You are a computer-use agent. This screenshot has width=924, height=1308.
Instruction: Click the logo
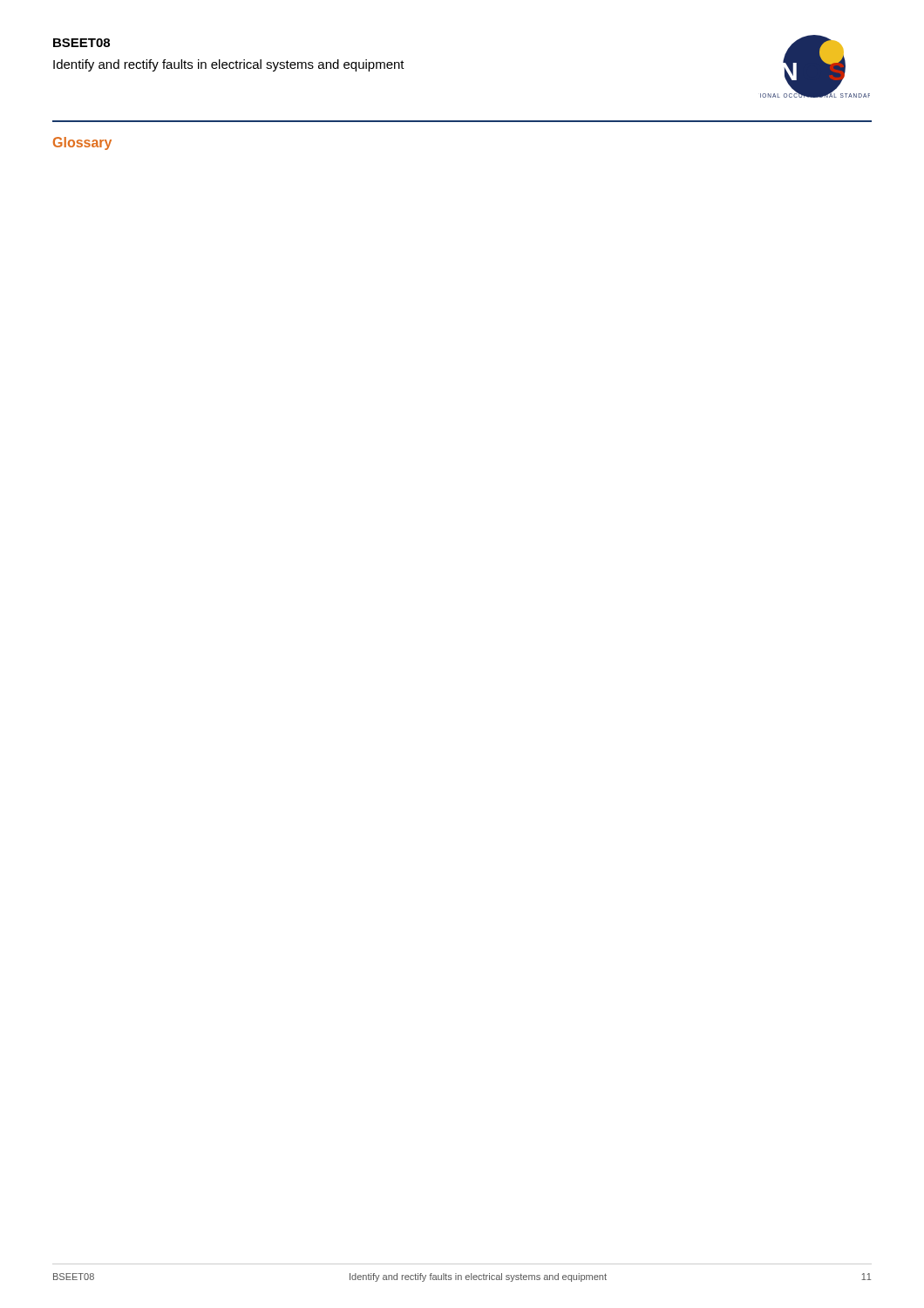click(815, 72)
